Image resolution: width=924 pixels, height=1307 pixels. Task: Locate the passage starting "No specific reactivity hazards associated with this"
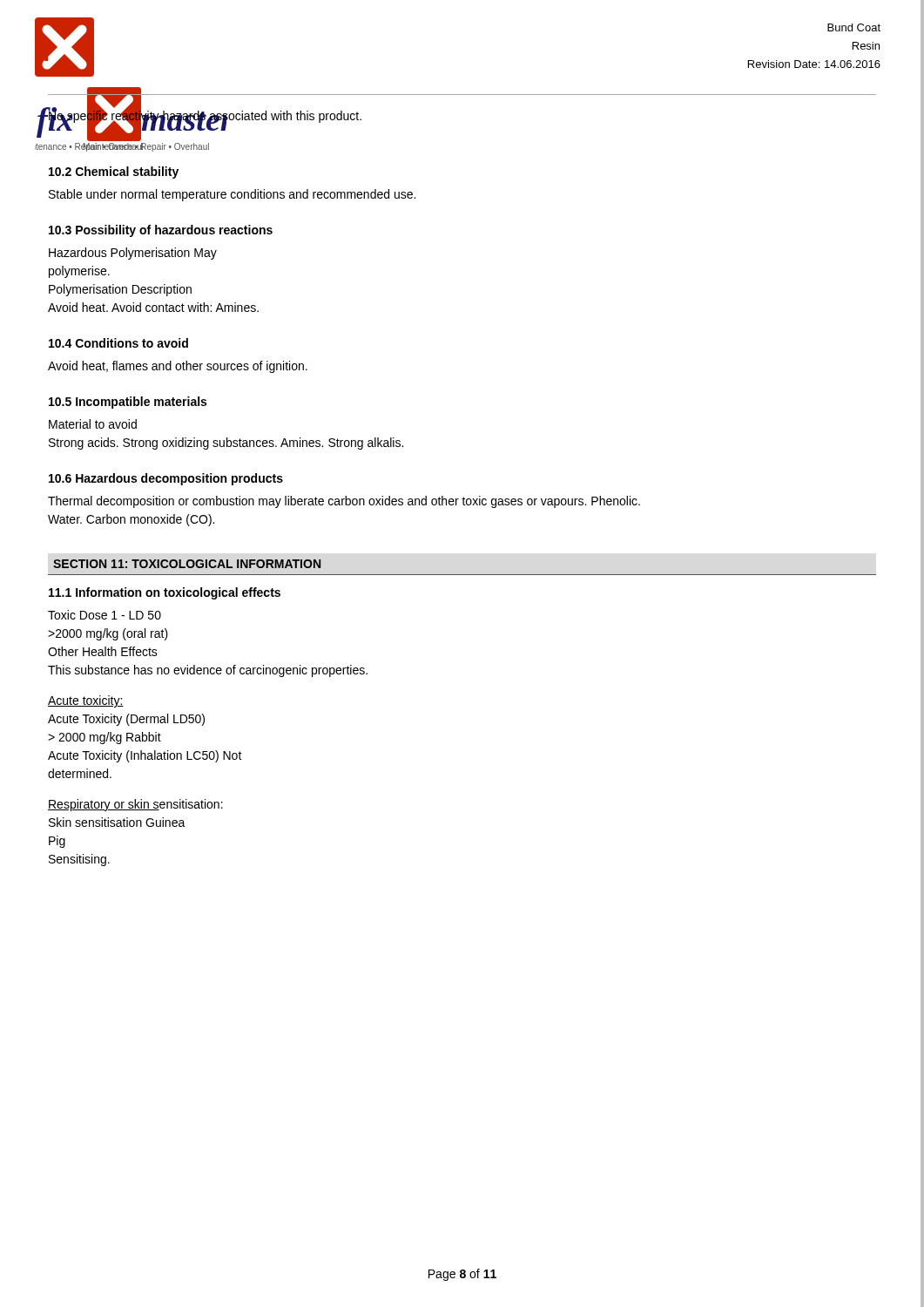[x=205, y=116]
